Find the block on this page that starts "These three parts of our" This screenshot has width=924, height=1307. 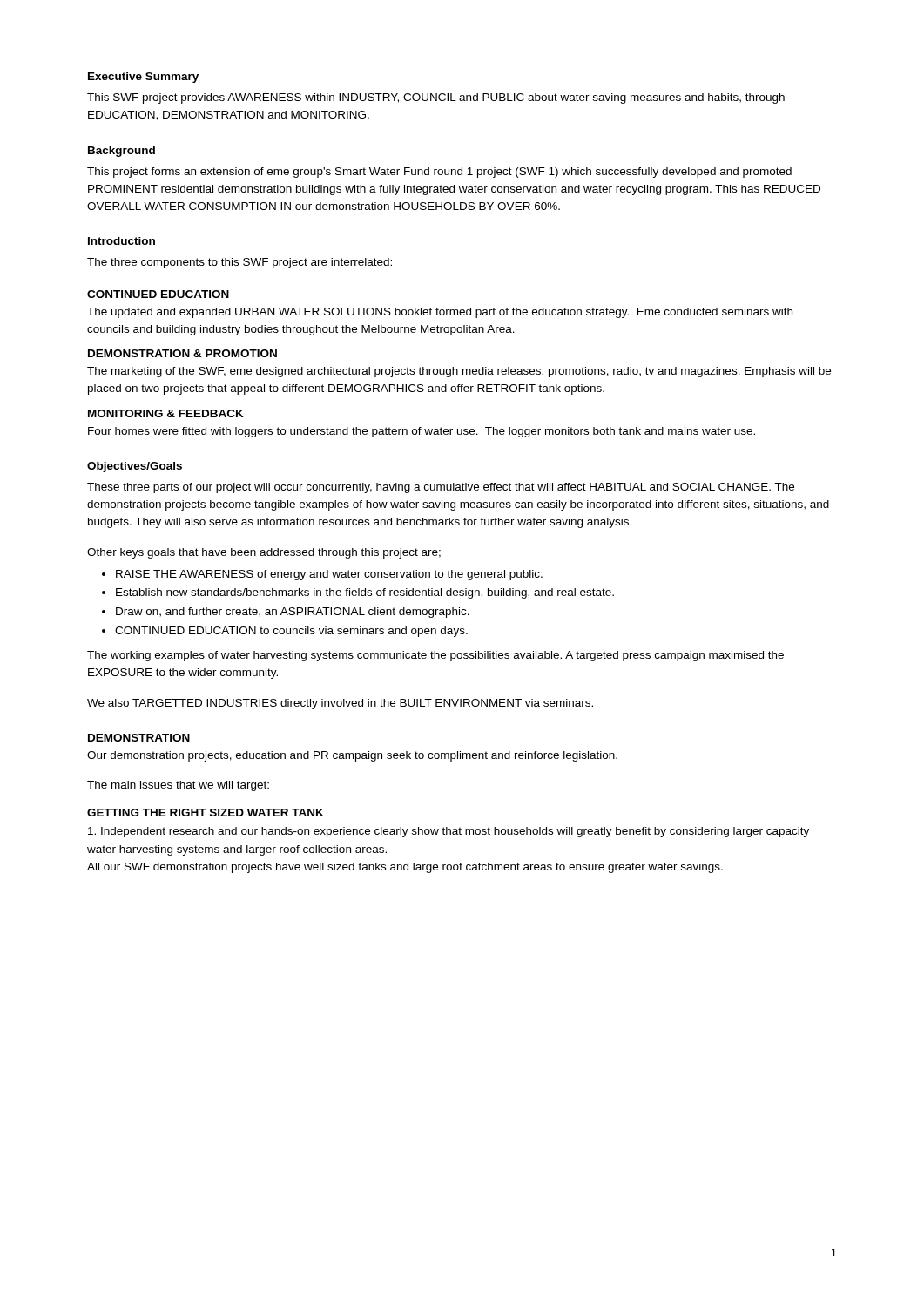click(x=458, y=504)
